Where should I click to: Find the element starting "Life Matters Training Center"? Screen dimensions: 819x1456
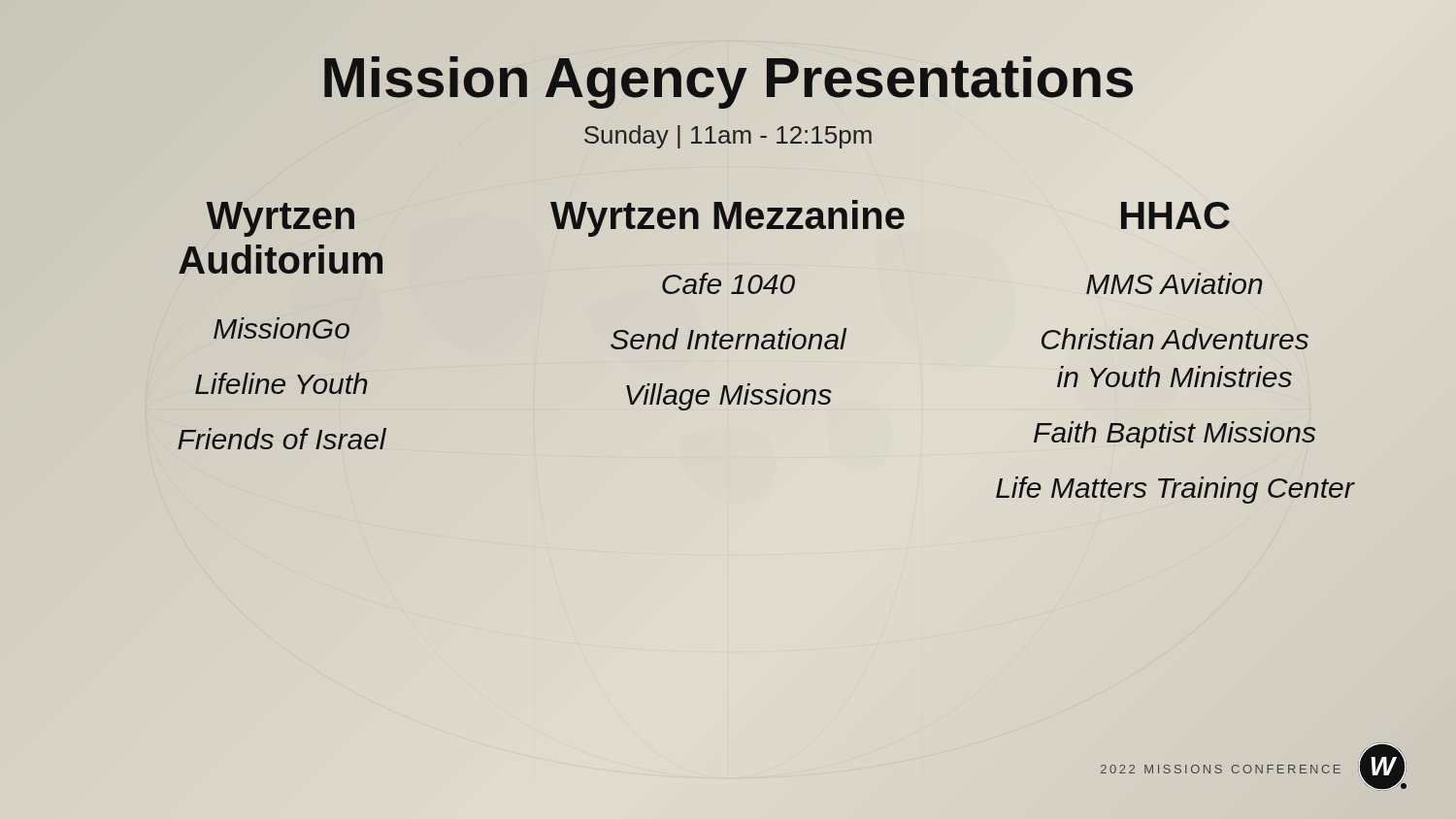pyautogui.click(x=1175, y=487)
